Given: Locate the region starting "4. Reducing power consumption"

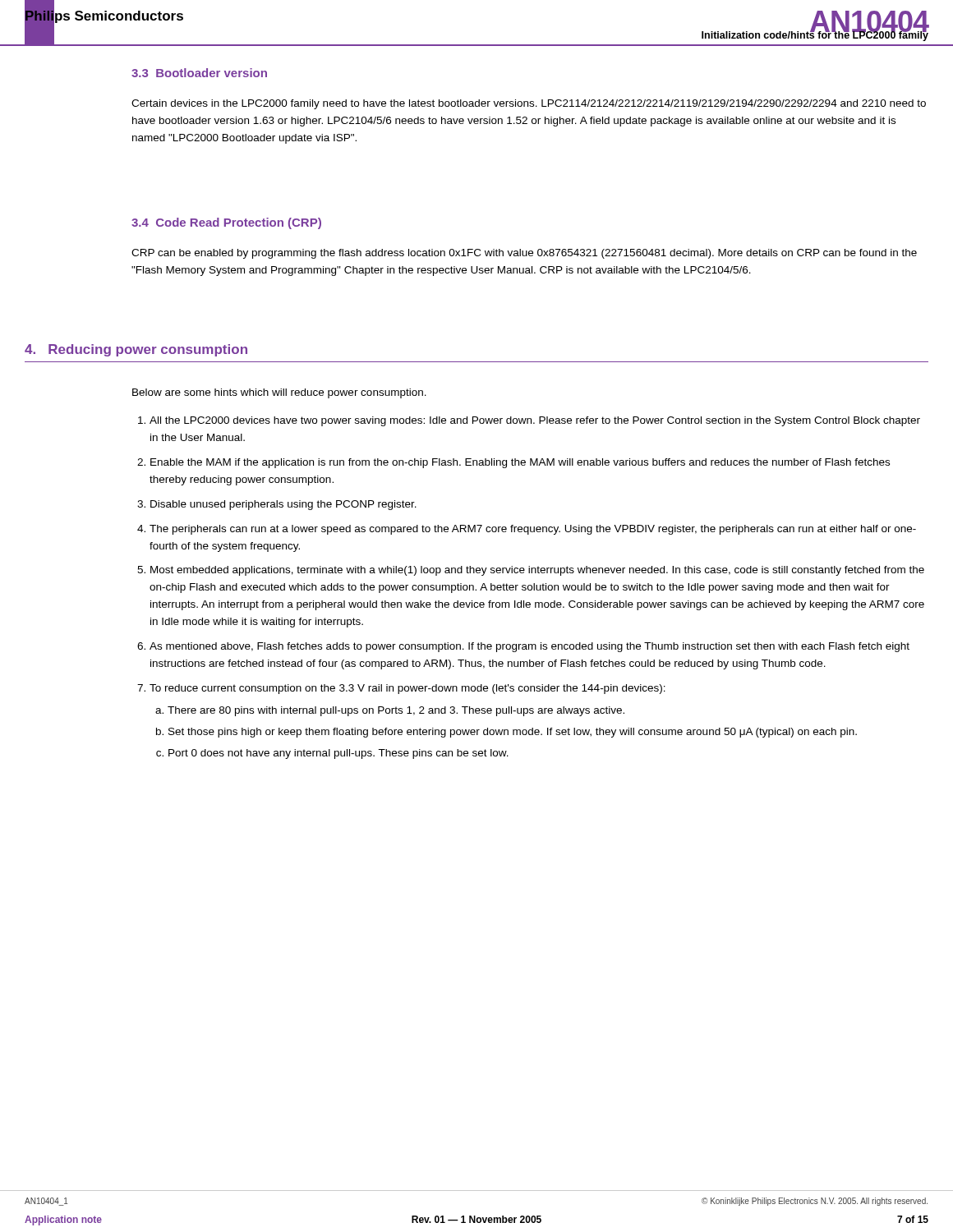Looking at the screenshot, I should pos(476,352).
